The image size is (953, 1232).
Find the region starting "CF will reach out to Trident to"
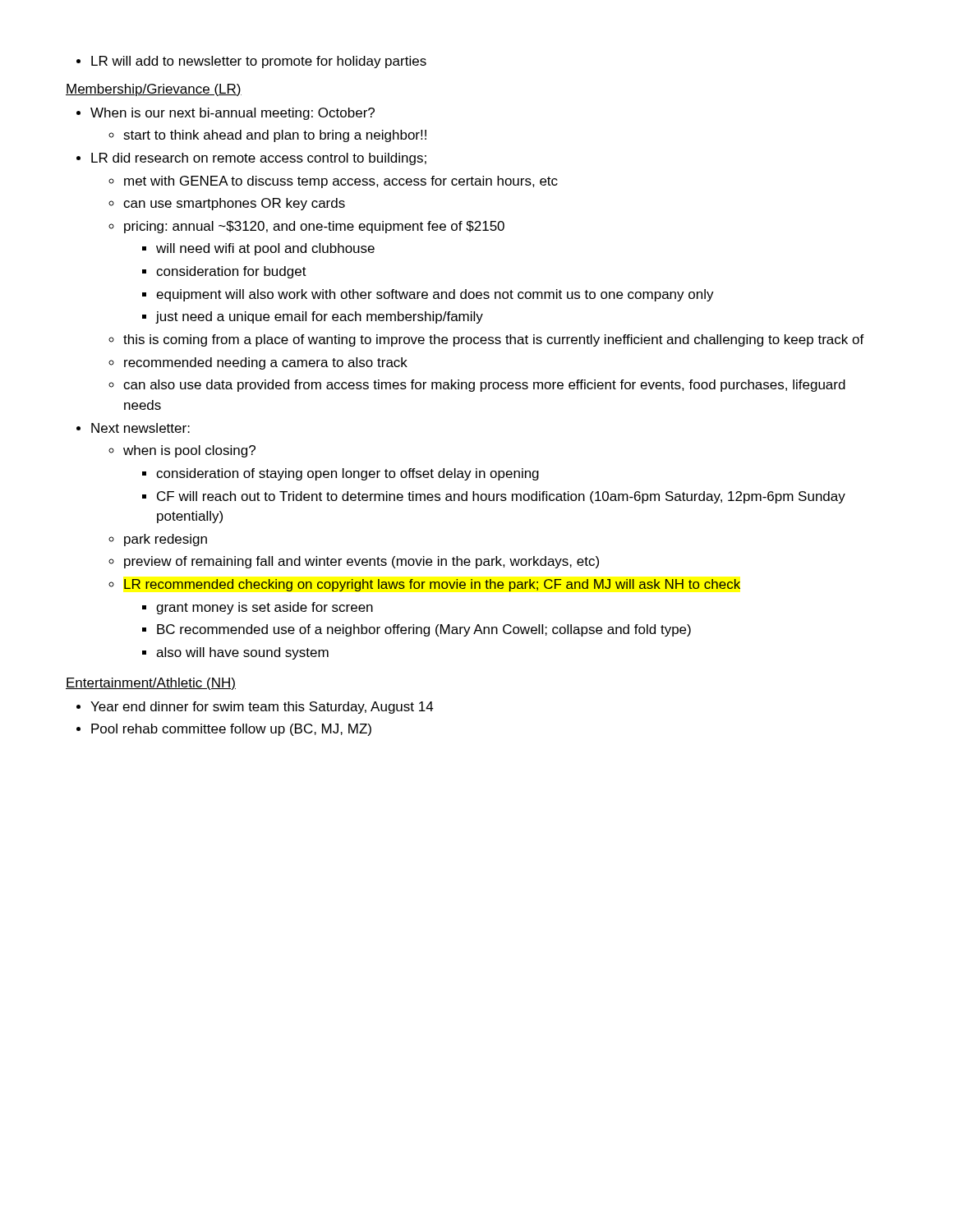pos(501,506)
